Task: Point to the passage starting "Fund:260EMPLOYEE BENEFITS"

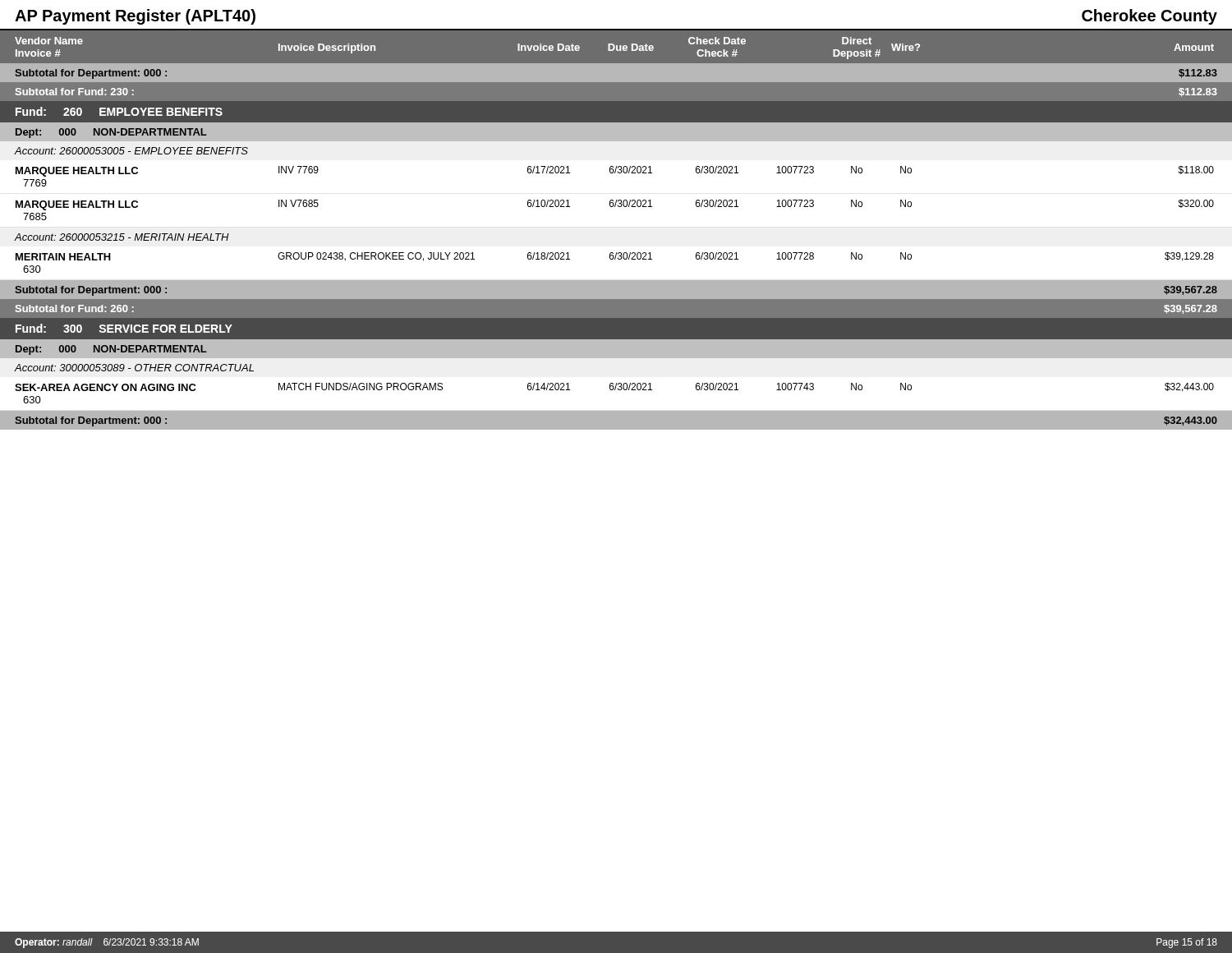Action: pos(119,112)
